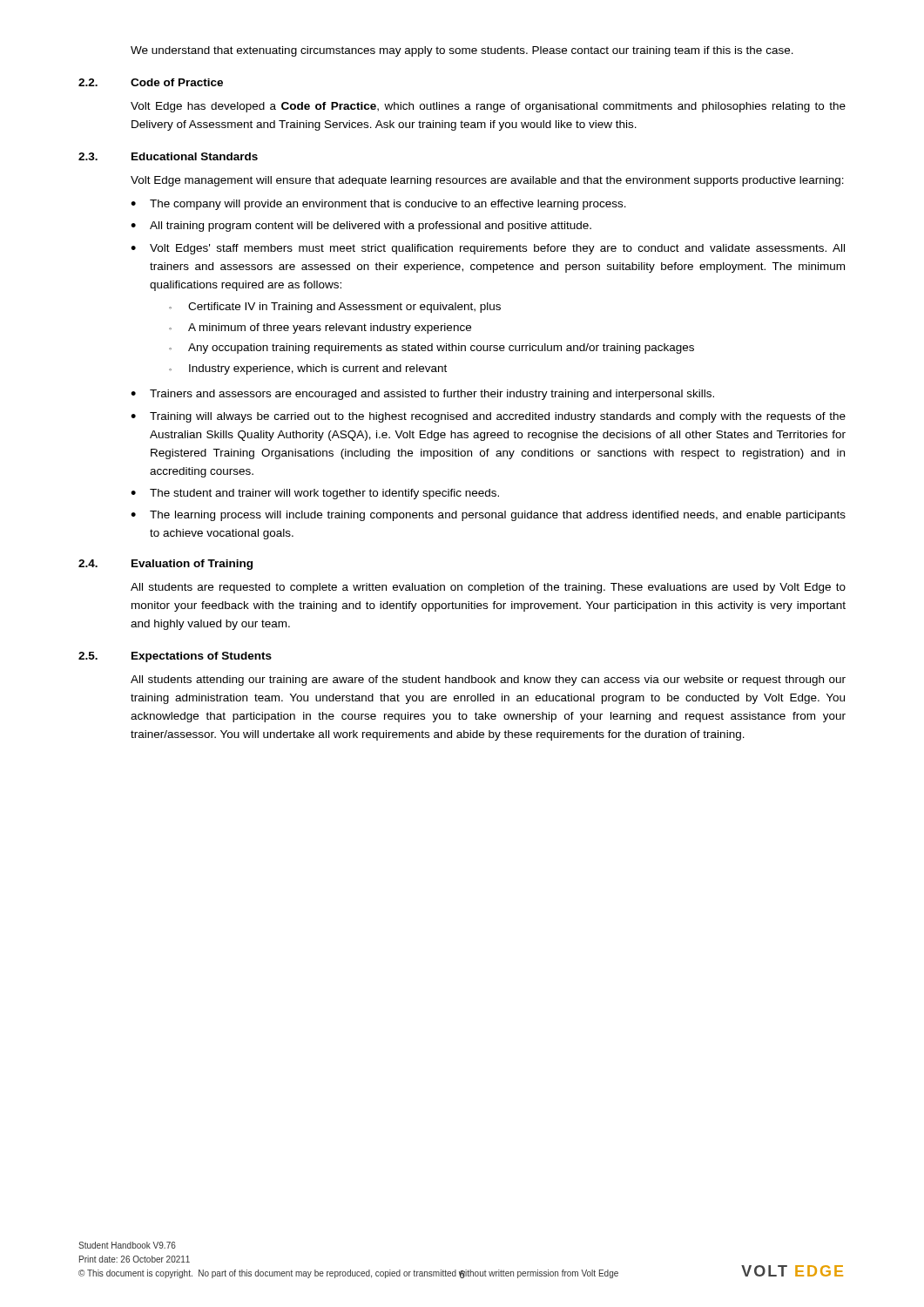The image size is (924, 1307).
Task: Where is the passage that starts "• All training program content"?
Action: (x=488, y=227)
